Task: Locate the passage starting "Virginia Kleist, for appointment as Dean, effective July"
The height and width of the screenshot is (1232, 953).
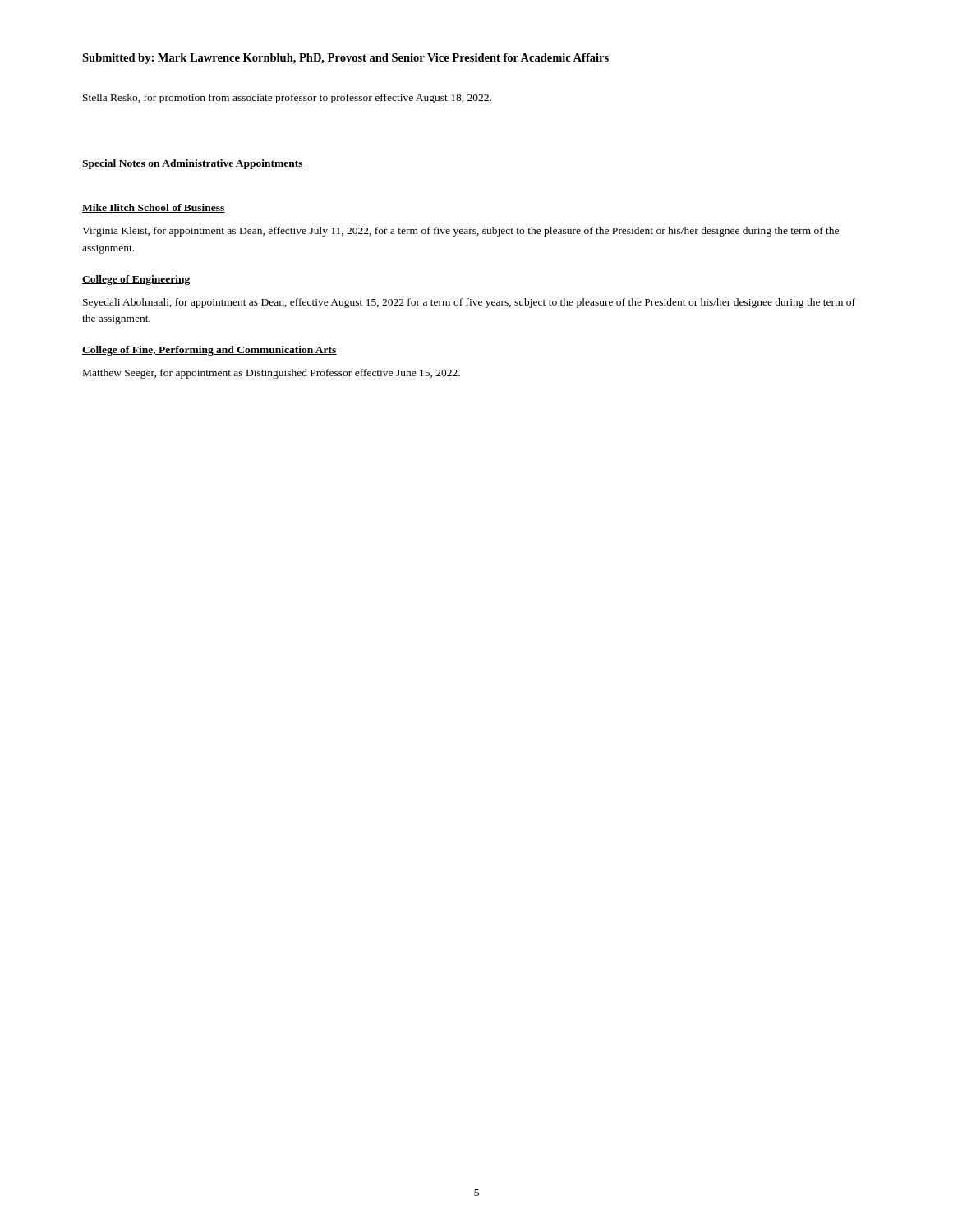Action: tap(461, 239)
